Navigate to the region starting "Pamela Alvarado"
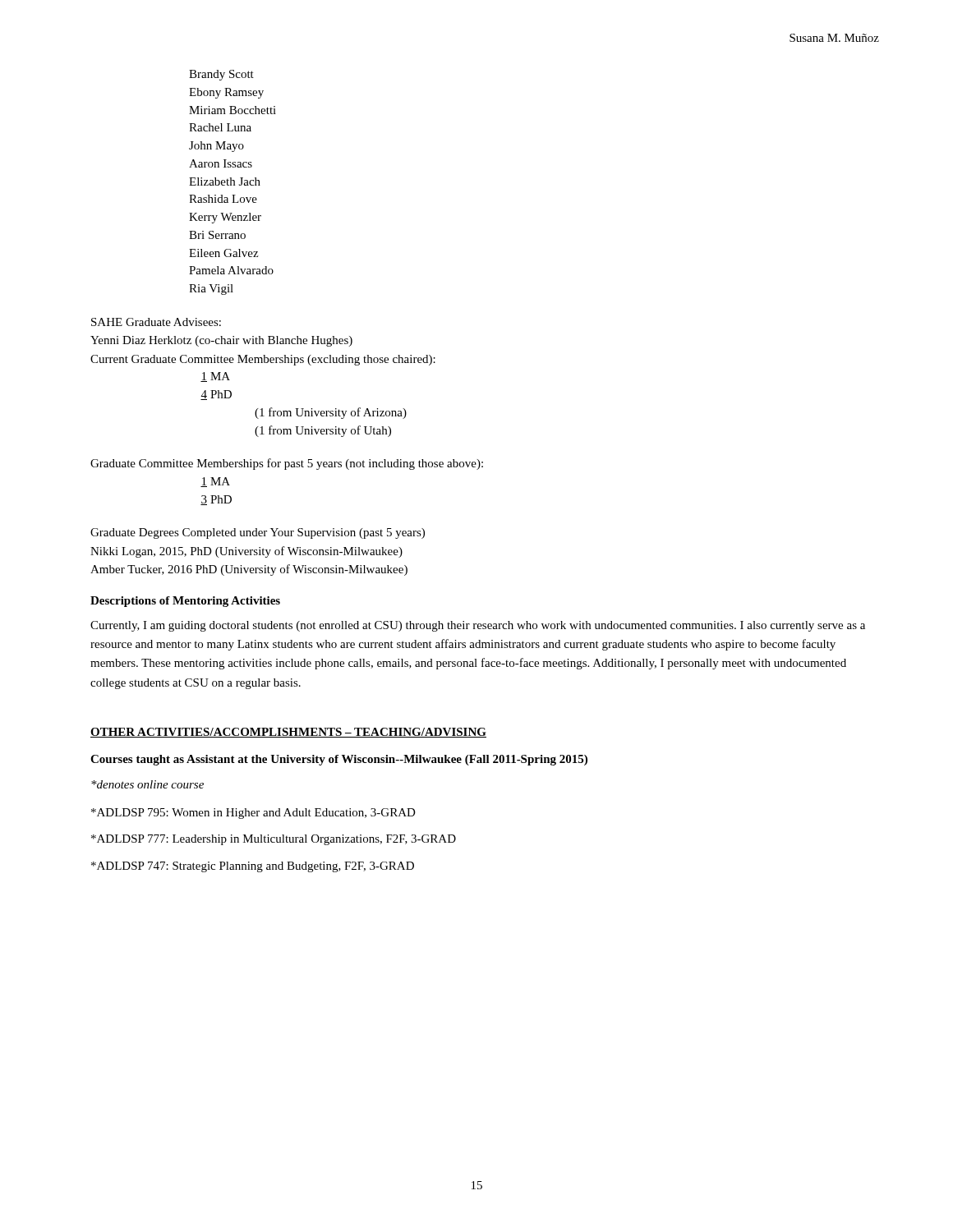The width and height of the screenshot is (953, 1232). tap(231, 270)
